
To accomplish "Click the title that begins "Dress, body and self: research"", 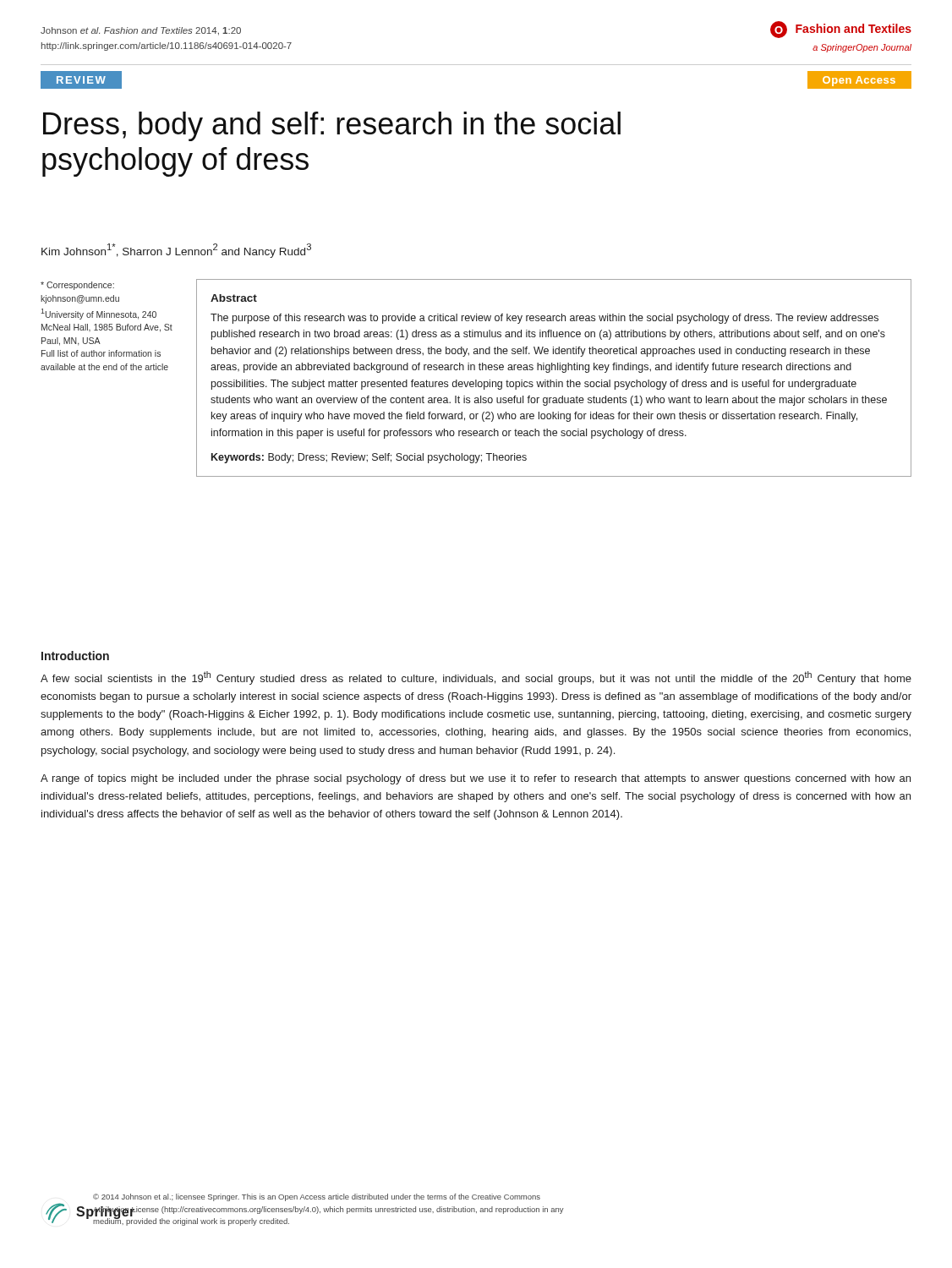I will click(x=332, y=142).
